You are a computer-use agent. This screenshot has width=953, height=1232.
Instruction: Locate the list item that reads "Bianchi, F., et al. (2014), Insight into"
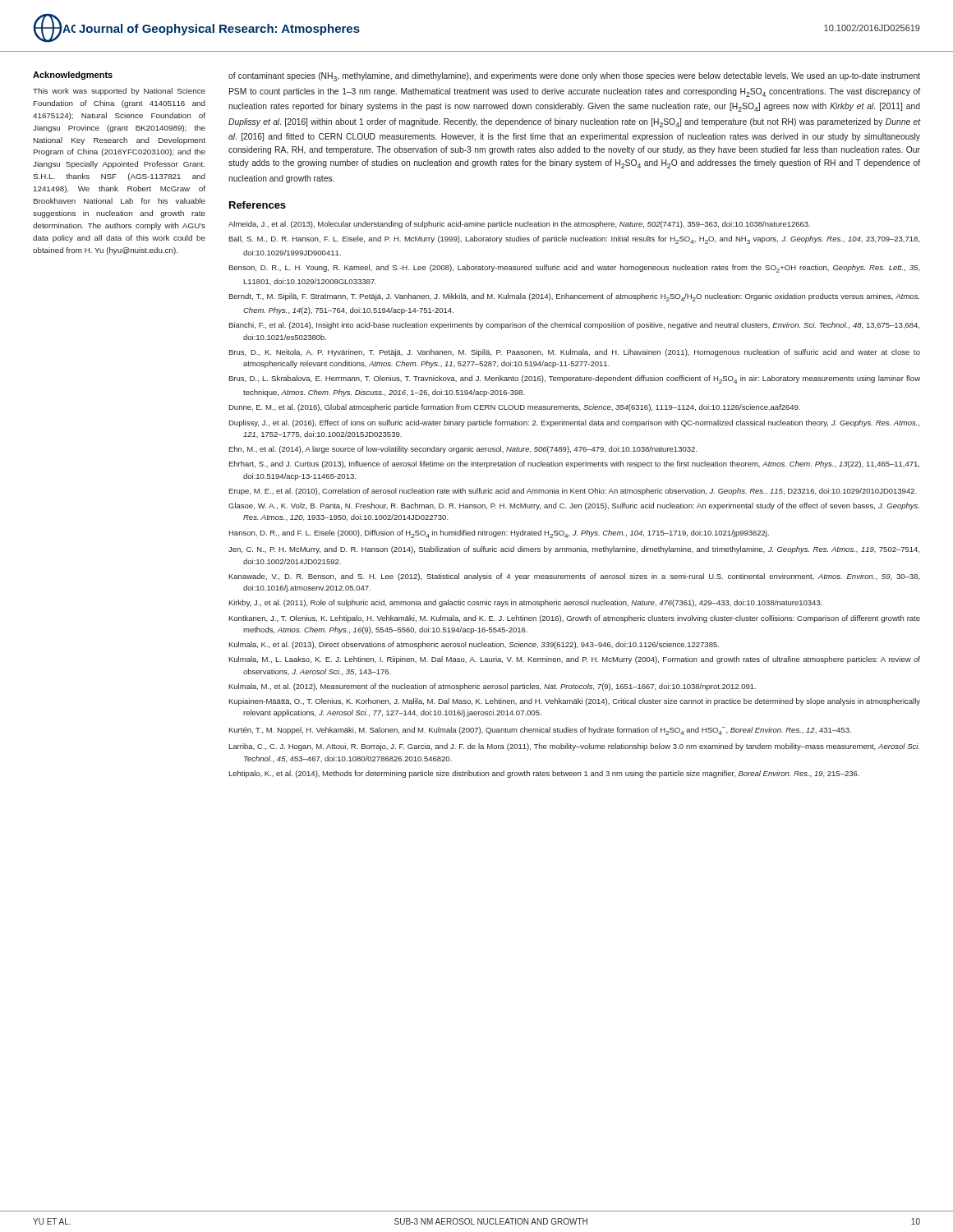pos(574,331)
